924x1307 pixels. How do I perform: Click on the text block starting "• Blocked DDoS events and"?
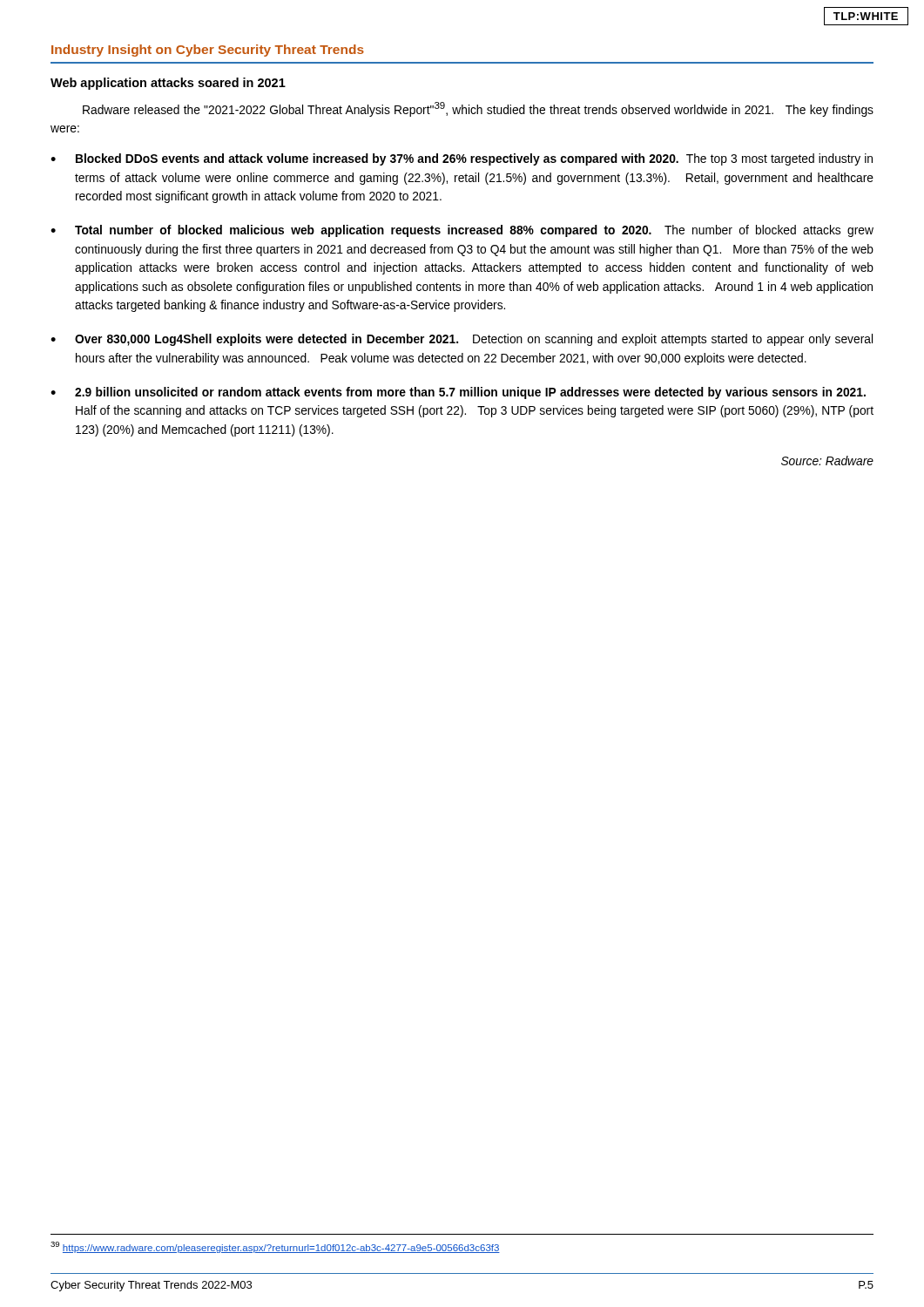(x=462, y=178)
